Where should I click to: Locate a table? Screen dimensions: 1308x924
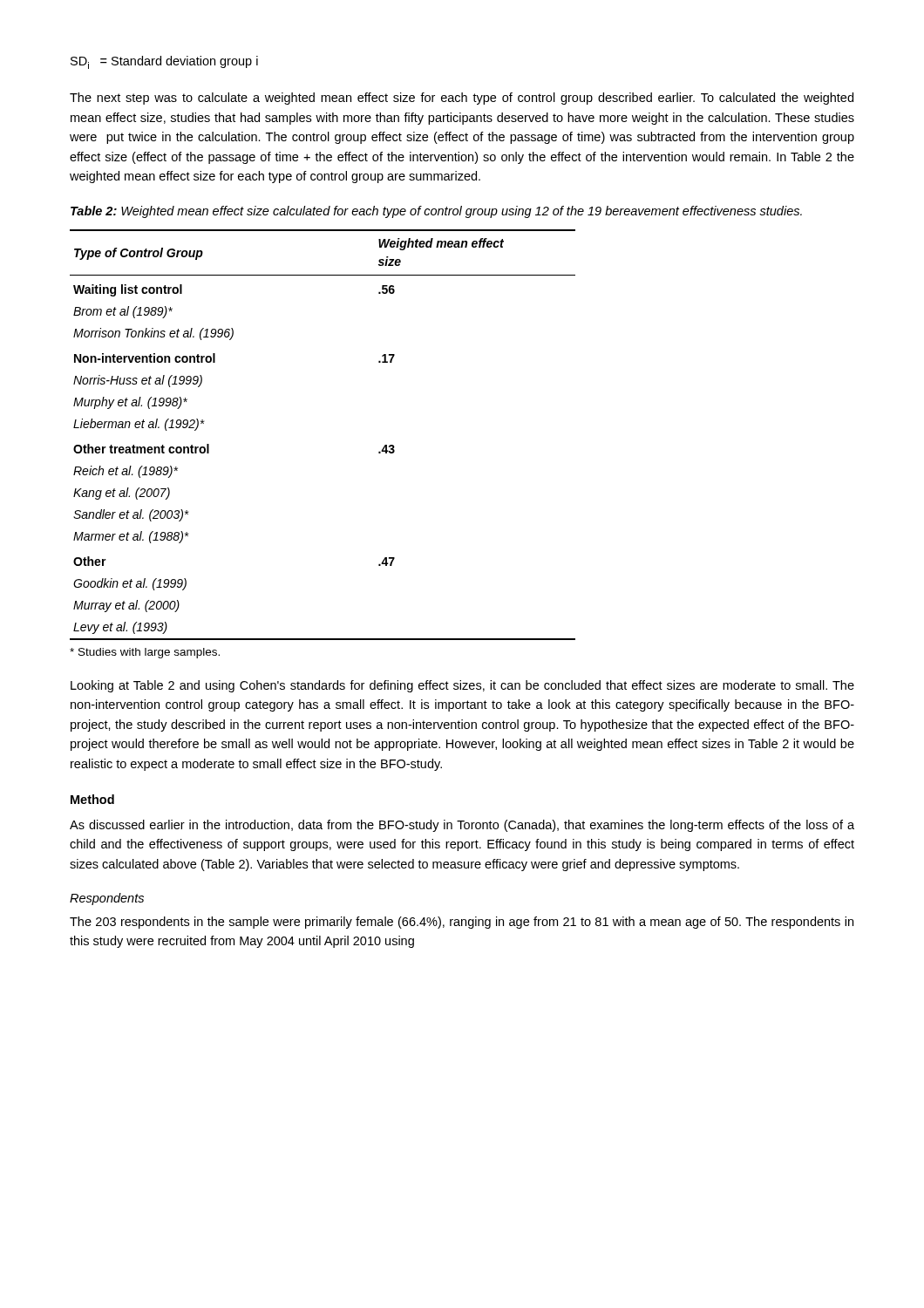323,435
